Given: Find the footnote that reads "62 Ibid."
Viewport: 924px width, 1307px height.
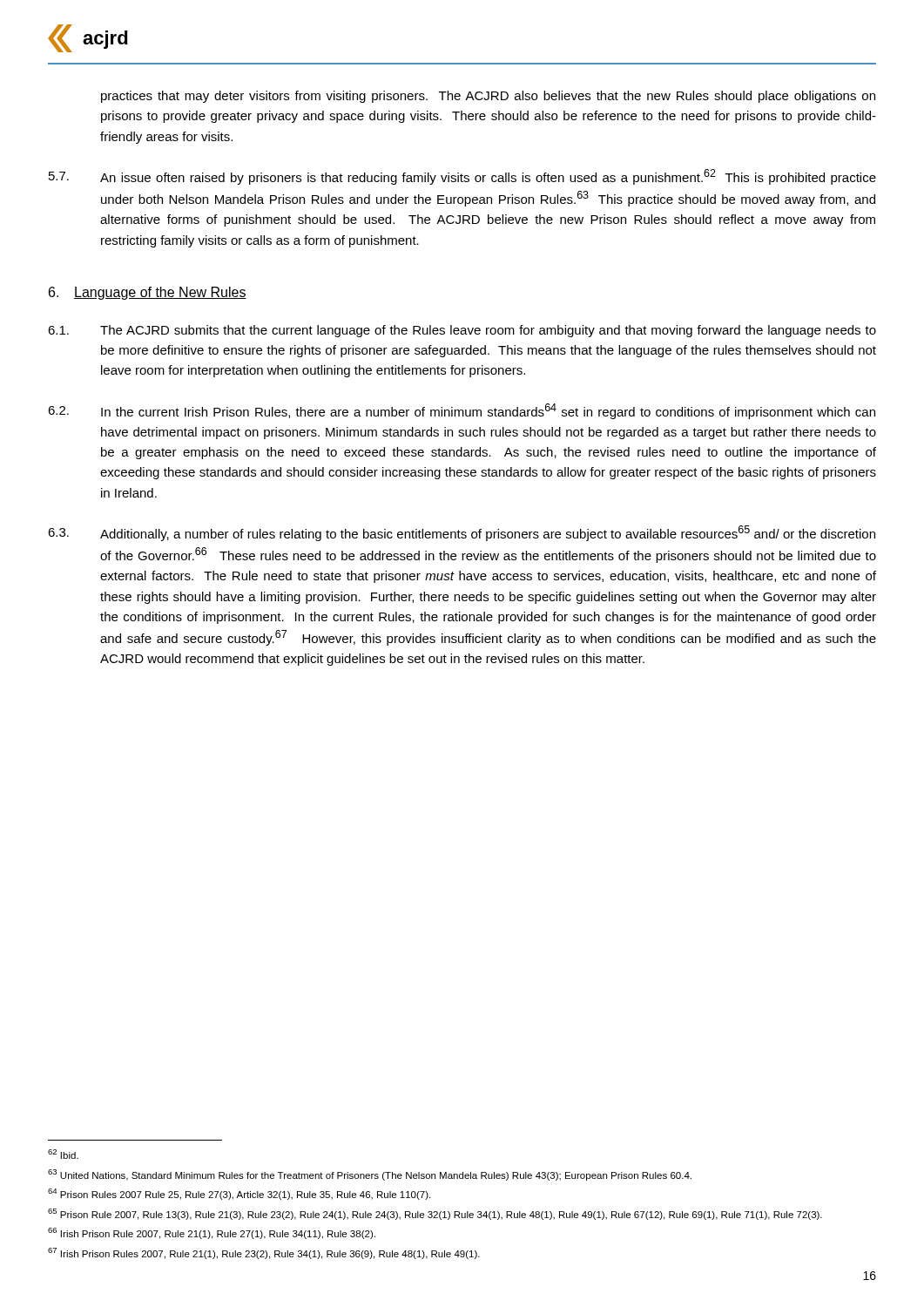Looking at the screenshot, I should (63, 1154).
